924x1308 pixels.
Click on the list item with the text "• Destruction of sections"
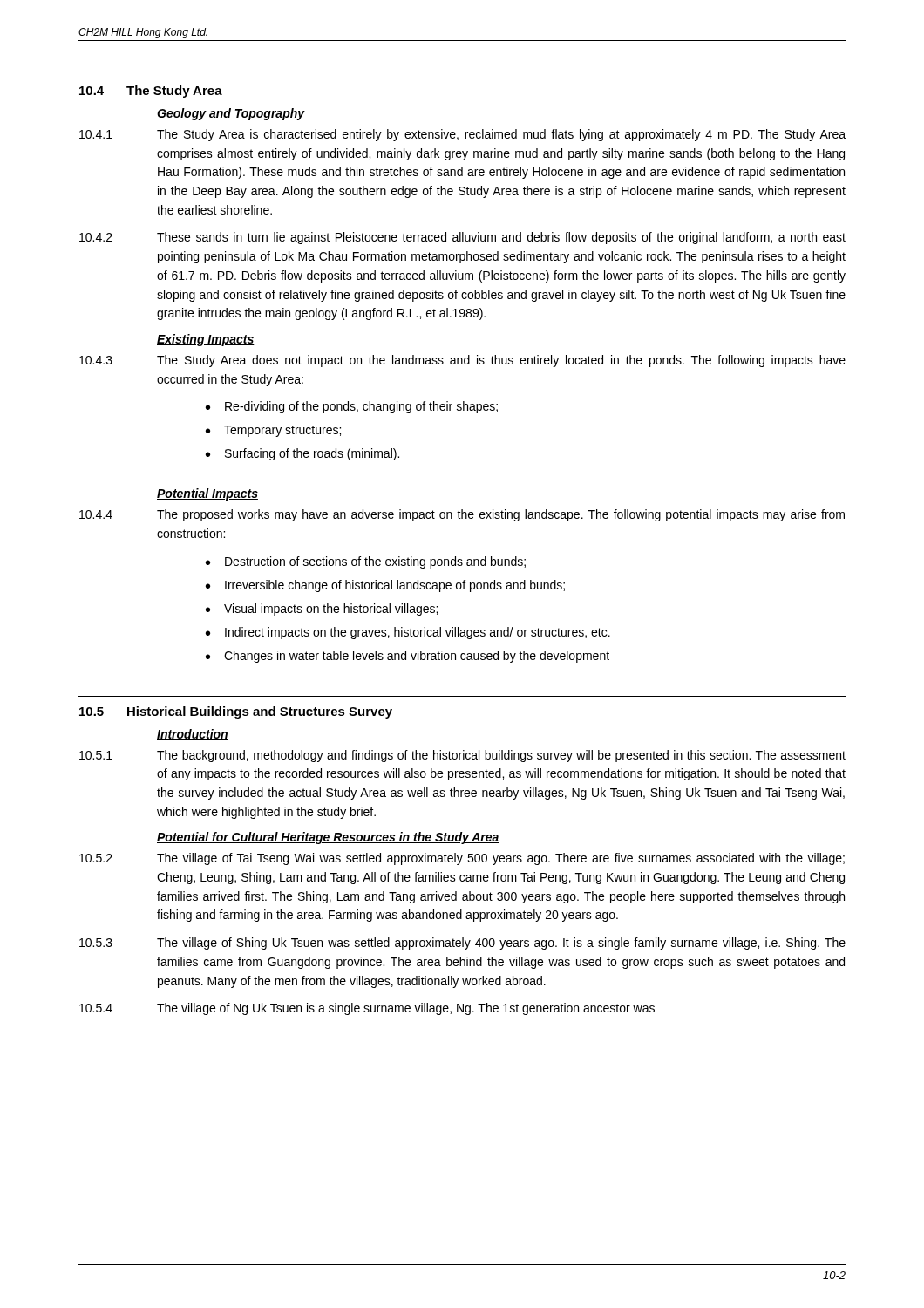pyautogui.click(x=525, y=562)
